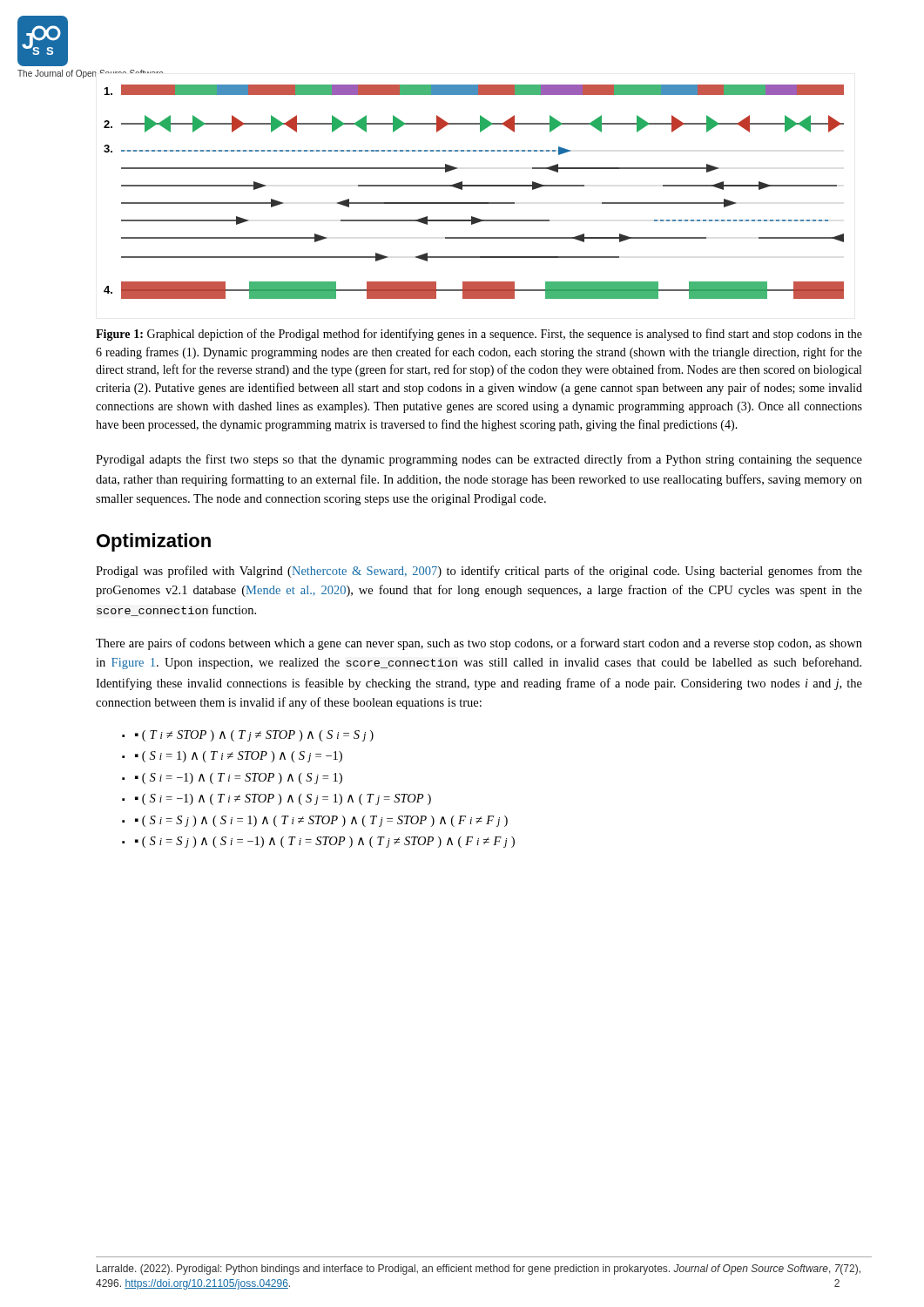Click on the element starting "▪ (Si = 1) ∧ (Ti"
Screen dimensions: 1307x924
click(238, 756)
